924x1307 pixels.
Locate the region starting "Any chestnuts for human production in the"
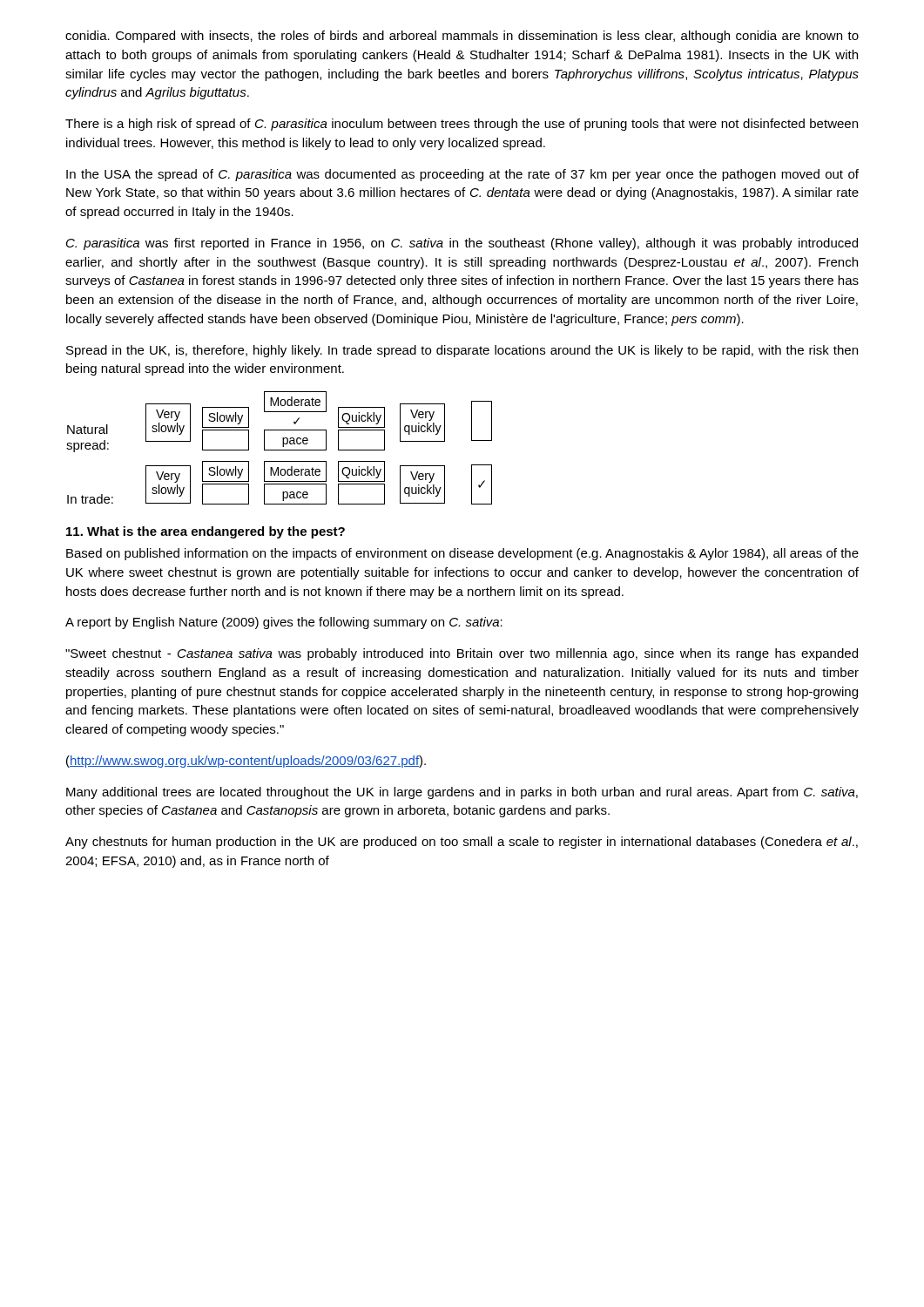tap(462, 851)
